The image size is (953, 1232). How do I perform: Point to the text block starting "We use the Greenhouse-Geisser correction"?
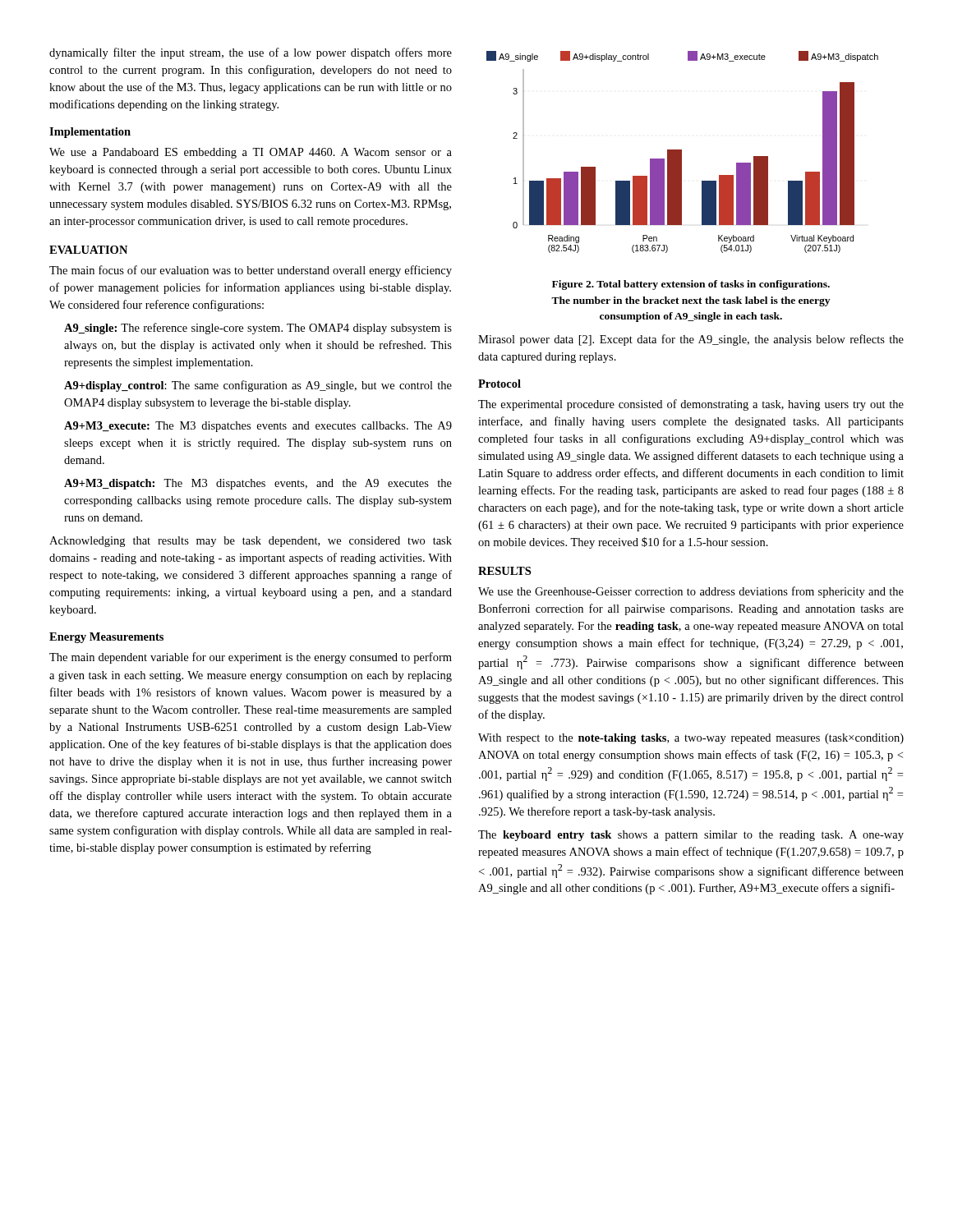click(691, 653)
